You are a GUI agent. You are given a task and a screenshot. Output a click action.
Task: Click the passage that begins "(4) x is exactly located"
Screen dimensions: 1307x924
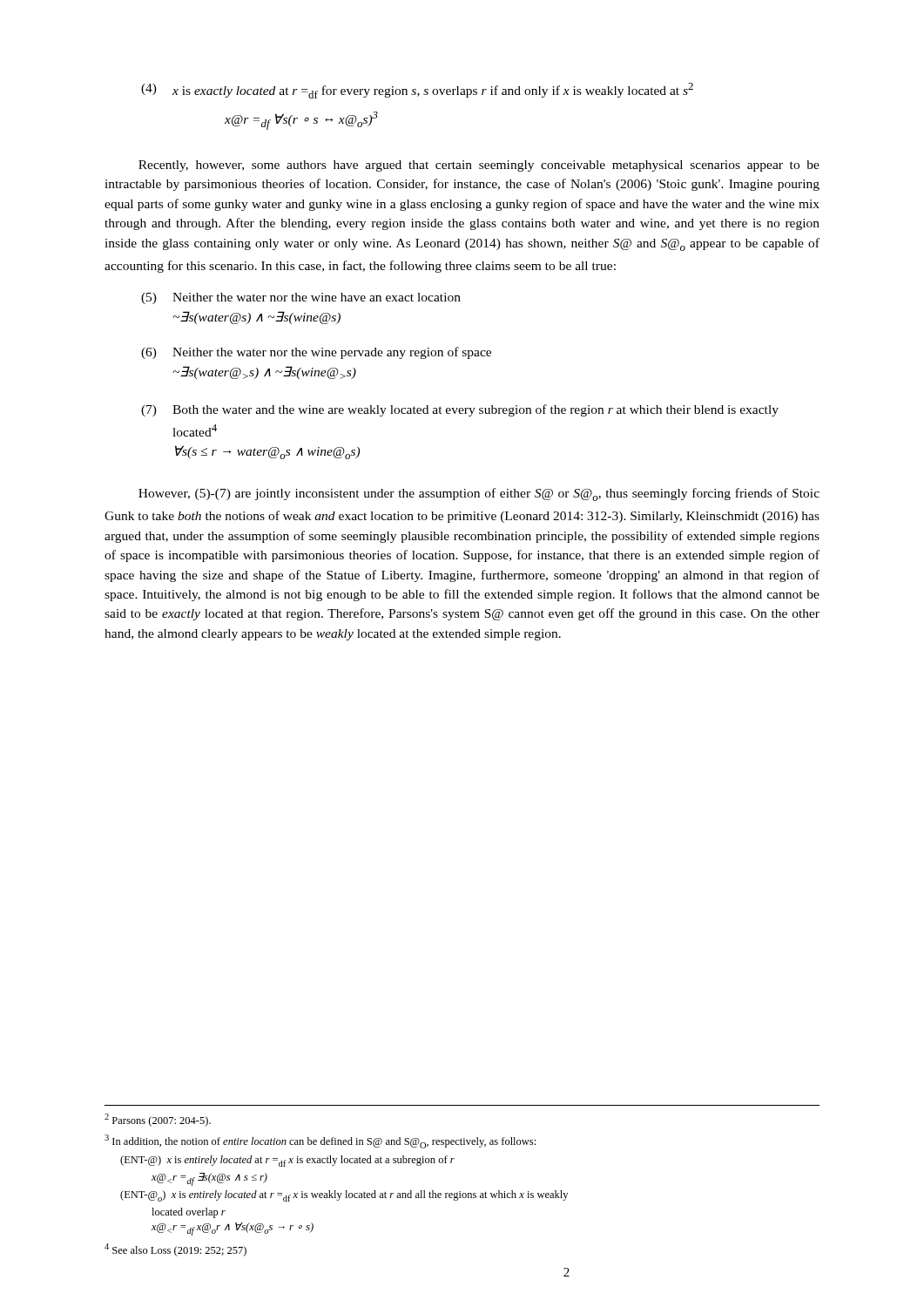tap(462, 107)
